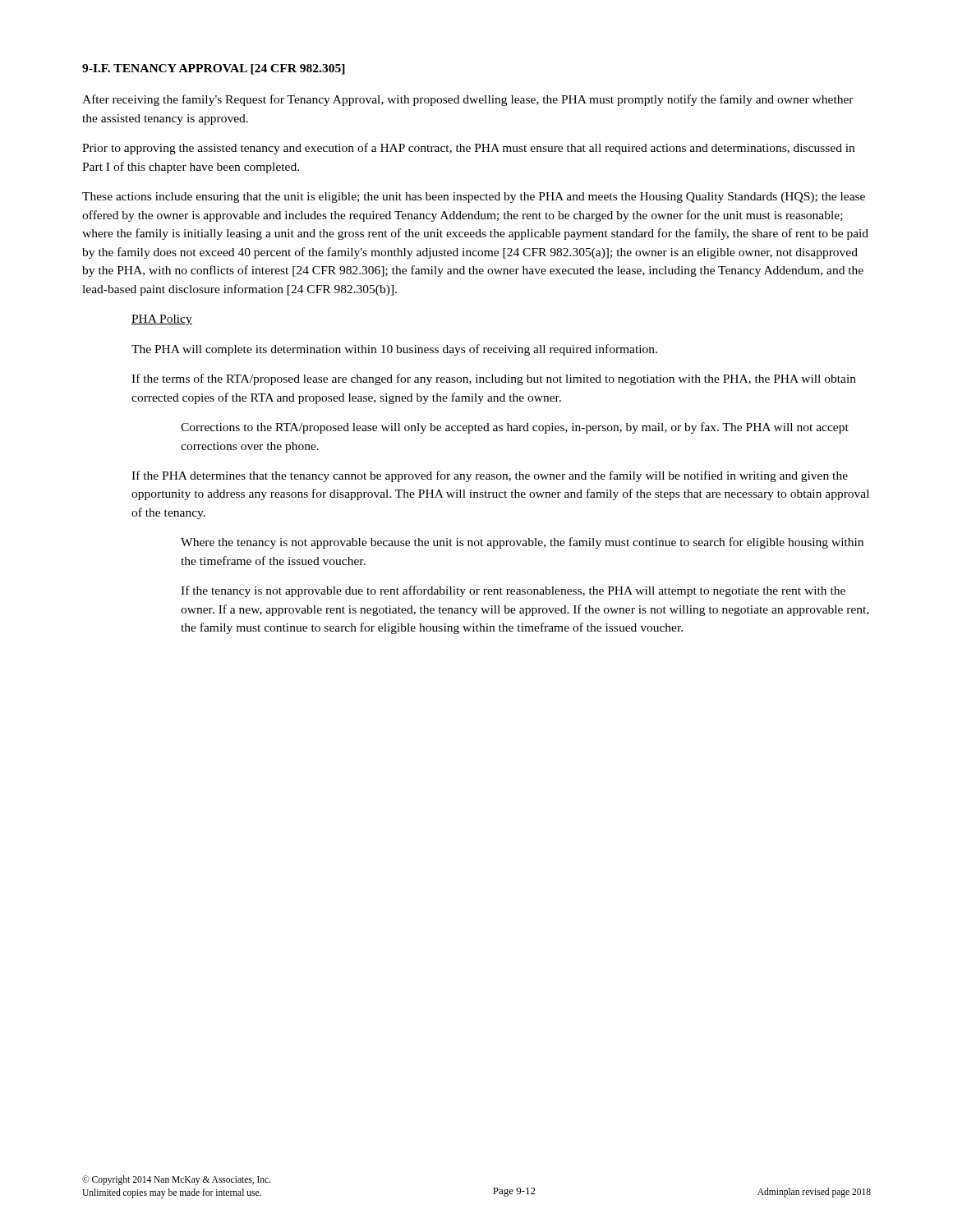Locate the text "PHA Policy"
Screen dimensions: 1232x953
tap(162, 318)
